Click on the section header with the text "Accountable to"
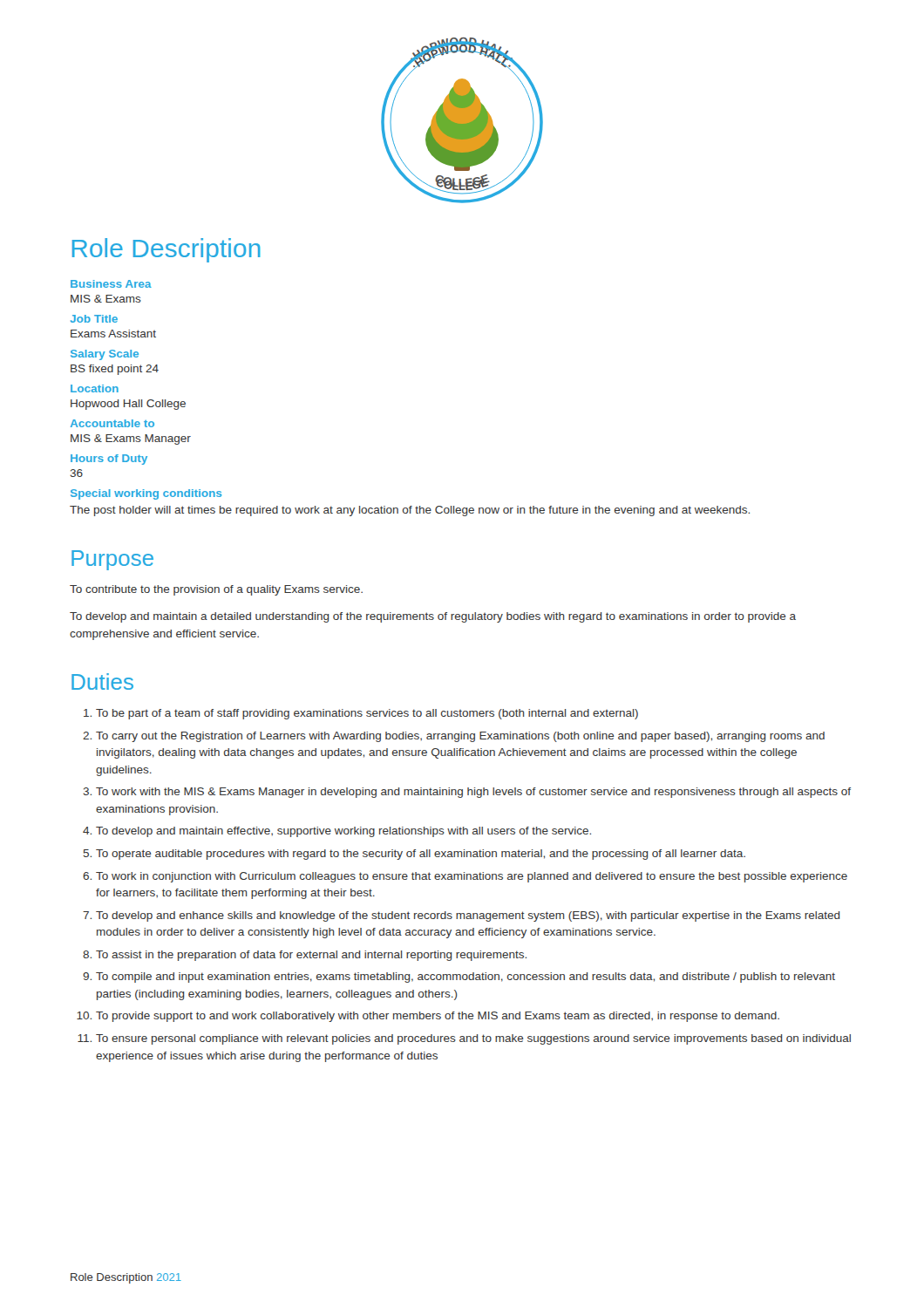The width and height of the screenshot is (924, 1308). (x=112, y=423)
